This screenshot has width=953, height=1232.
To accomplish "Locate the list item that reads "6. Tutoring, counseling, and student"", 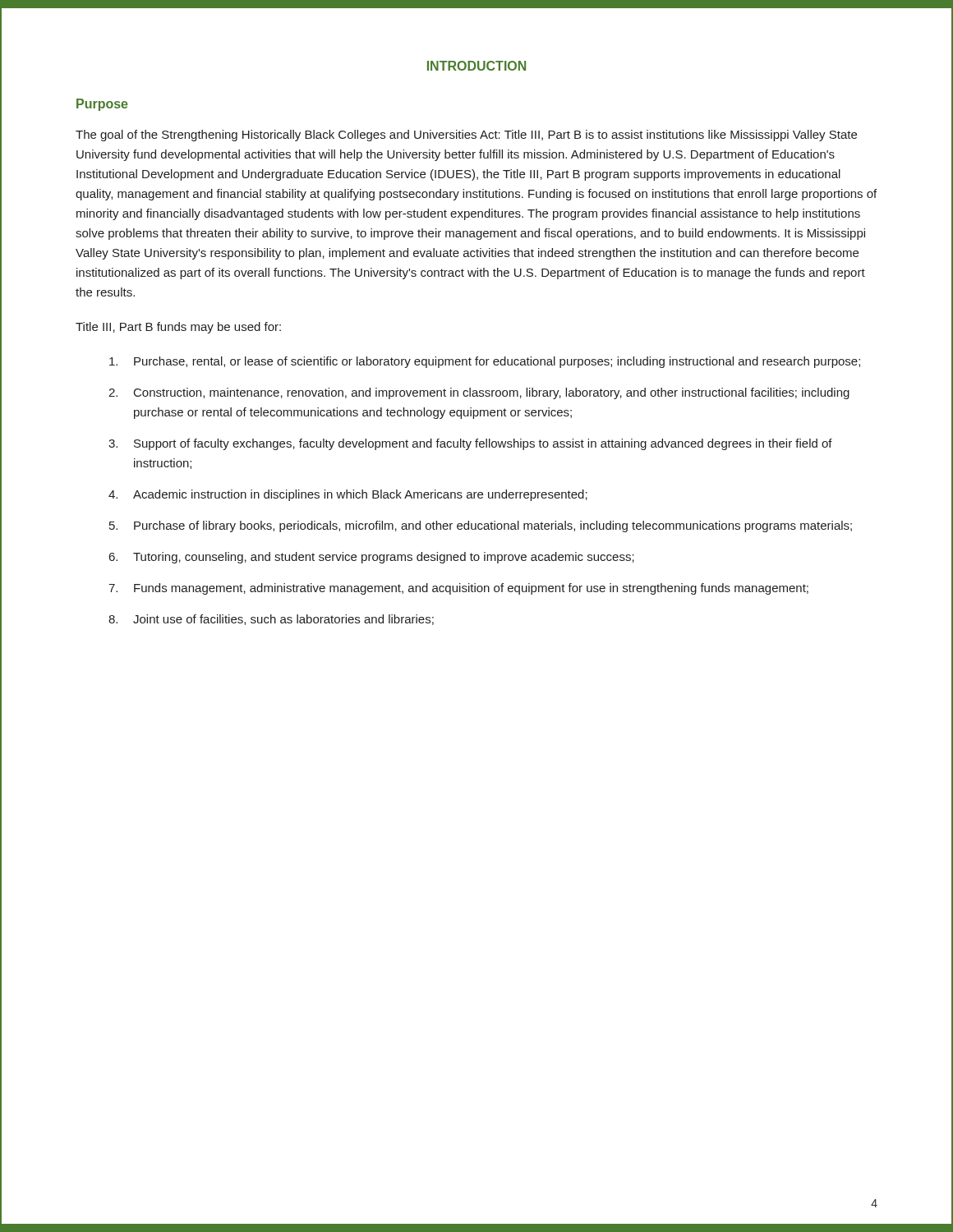I will click(493, 557).
